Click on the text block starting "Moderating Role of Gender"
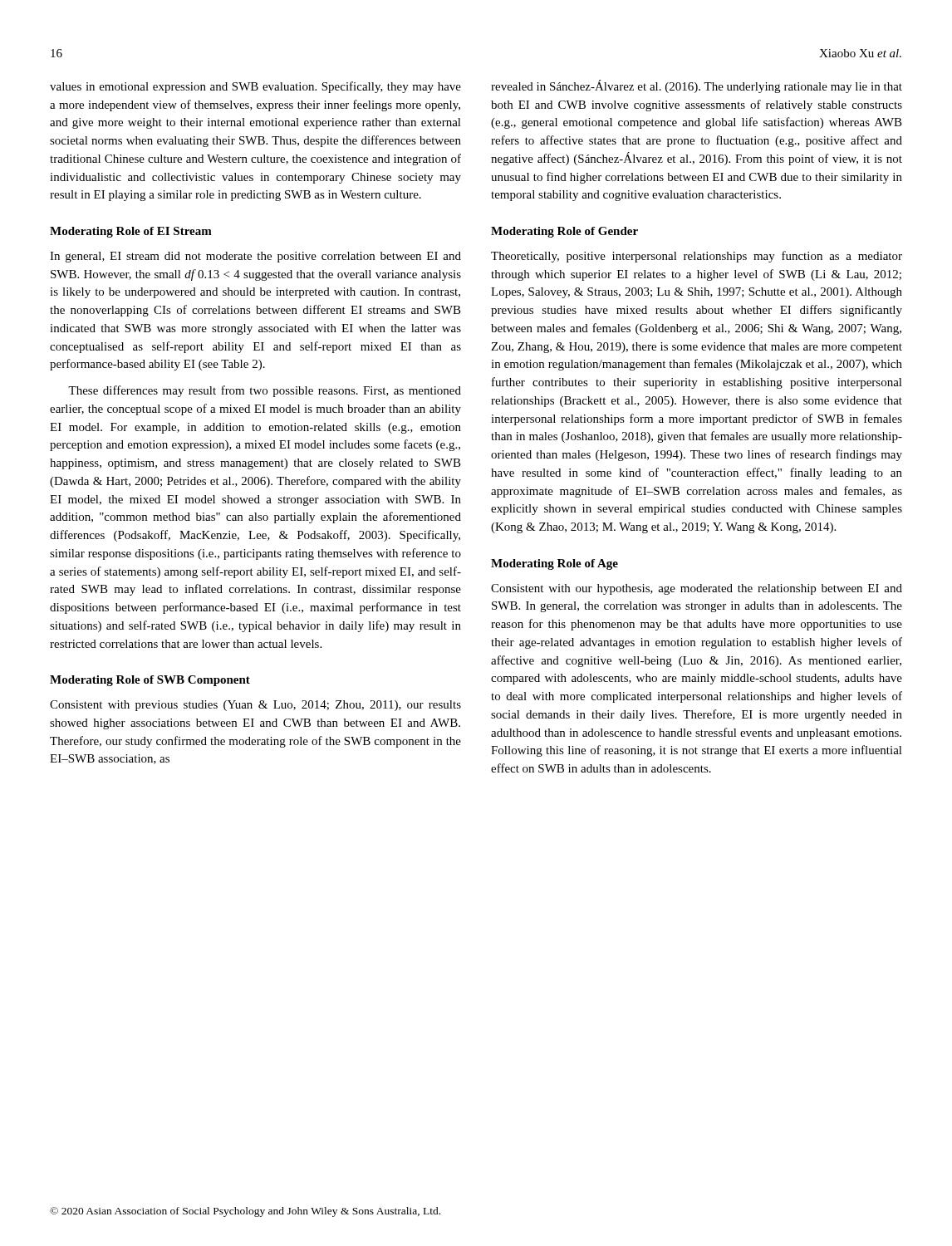Image resolution: width=952 pixels, height=1246 pixels. coord(564,231)
